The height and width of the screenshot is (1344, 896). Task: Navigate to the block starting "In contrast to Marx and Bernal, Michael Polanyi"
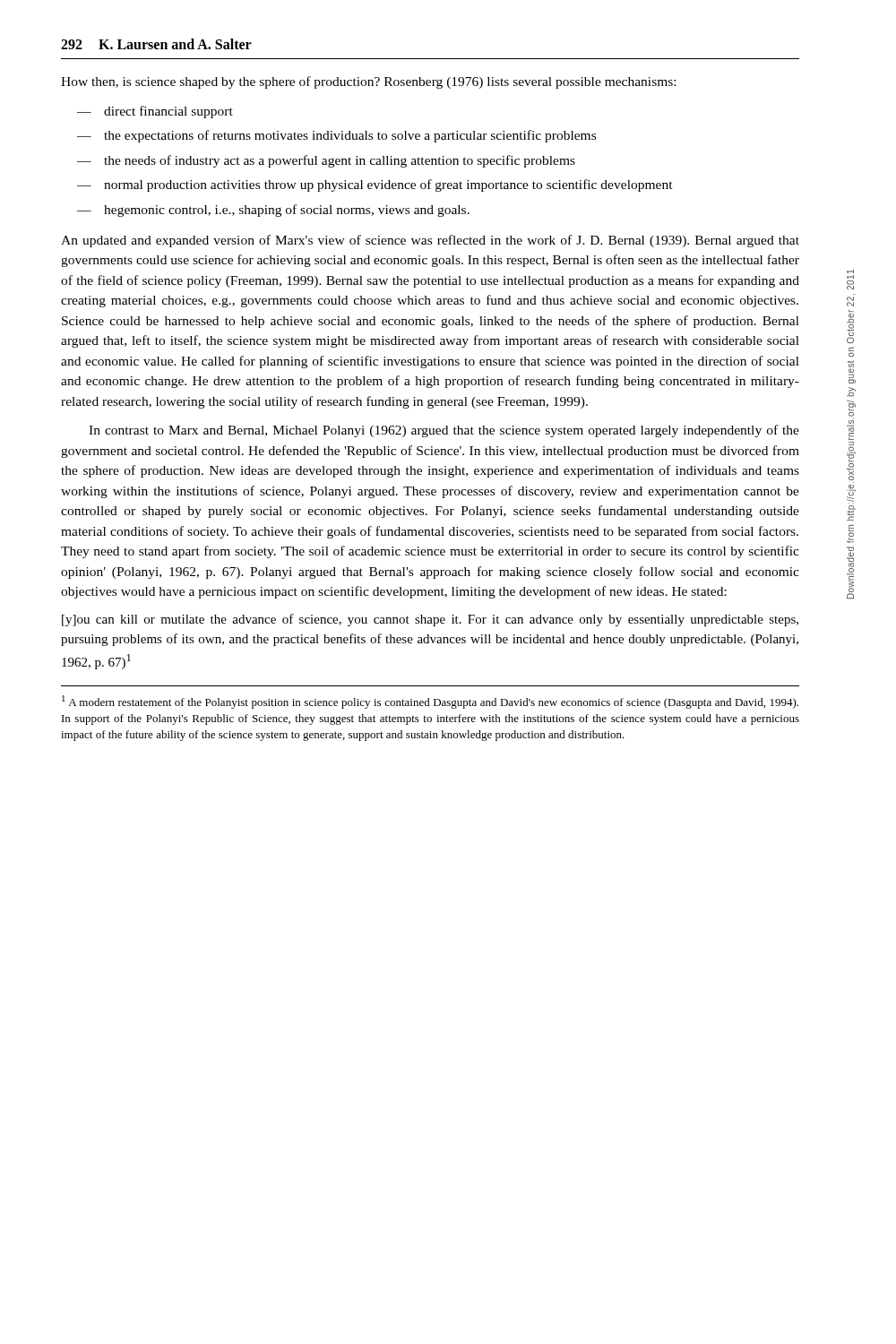430,511
